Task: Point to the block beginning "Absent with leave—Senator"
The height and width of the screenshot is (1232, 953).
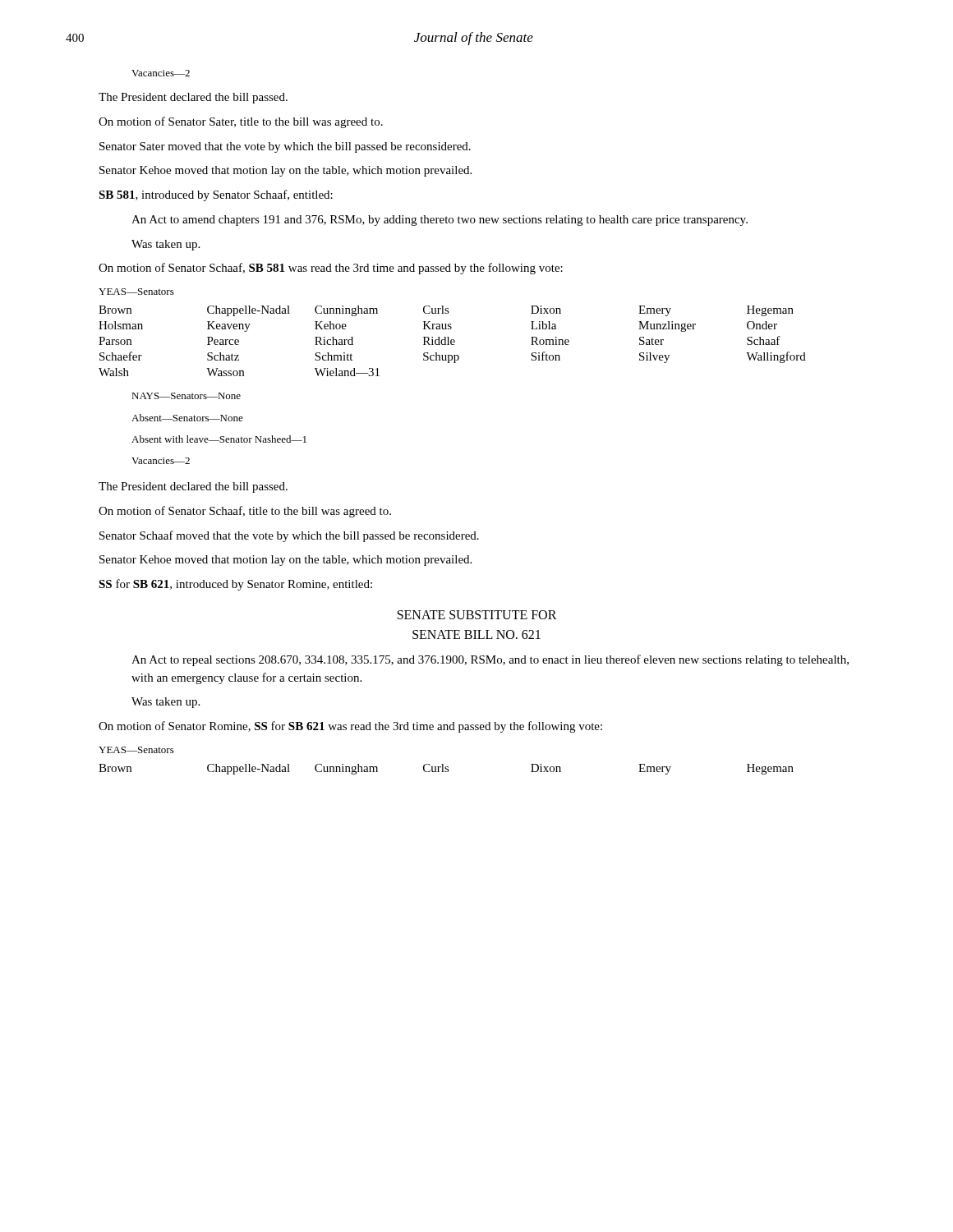Action: (219, 439)
